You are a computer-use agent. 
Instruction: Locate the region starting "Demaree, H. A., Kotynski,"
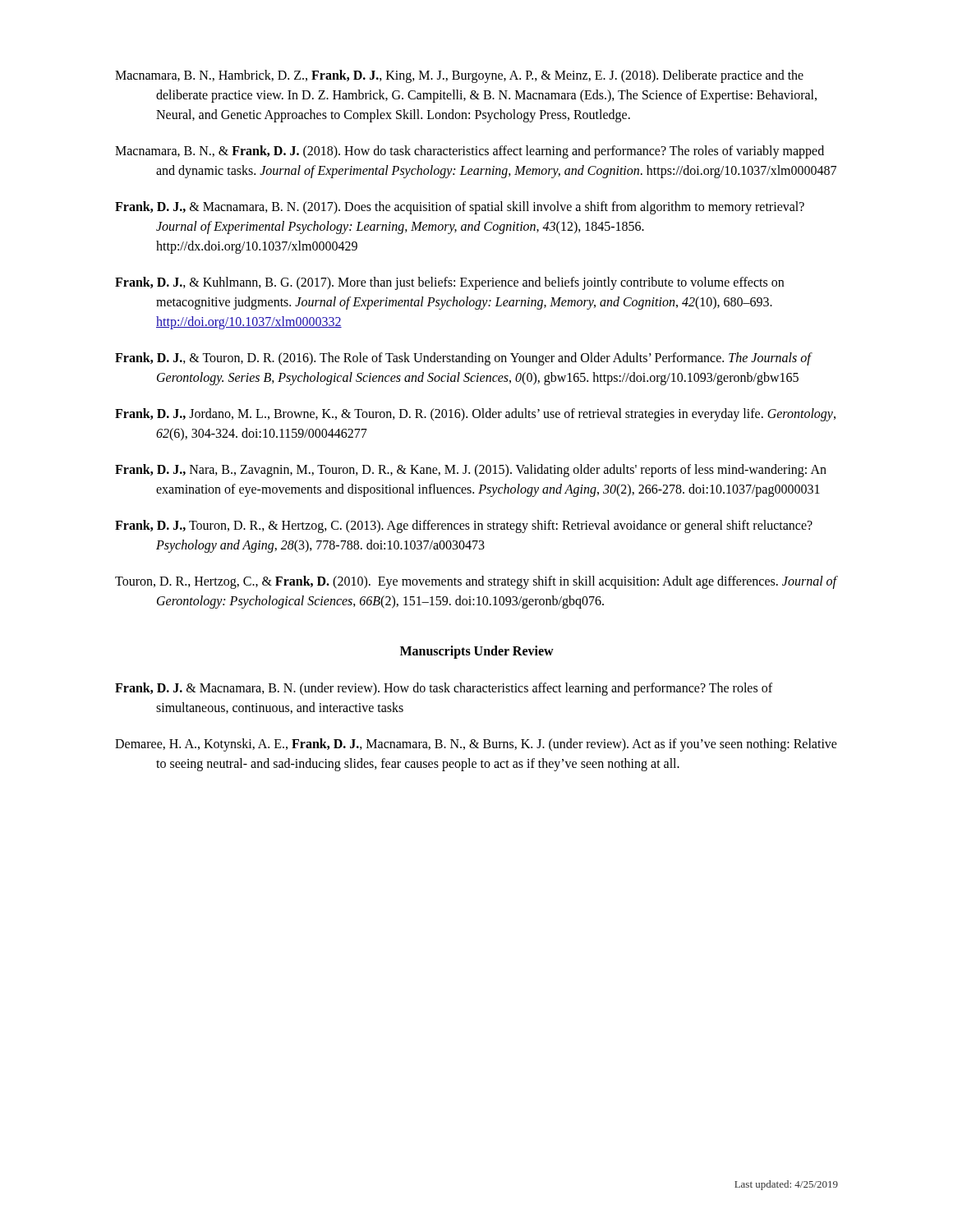click(476, 754)
